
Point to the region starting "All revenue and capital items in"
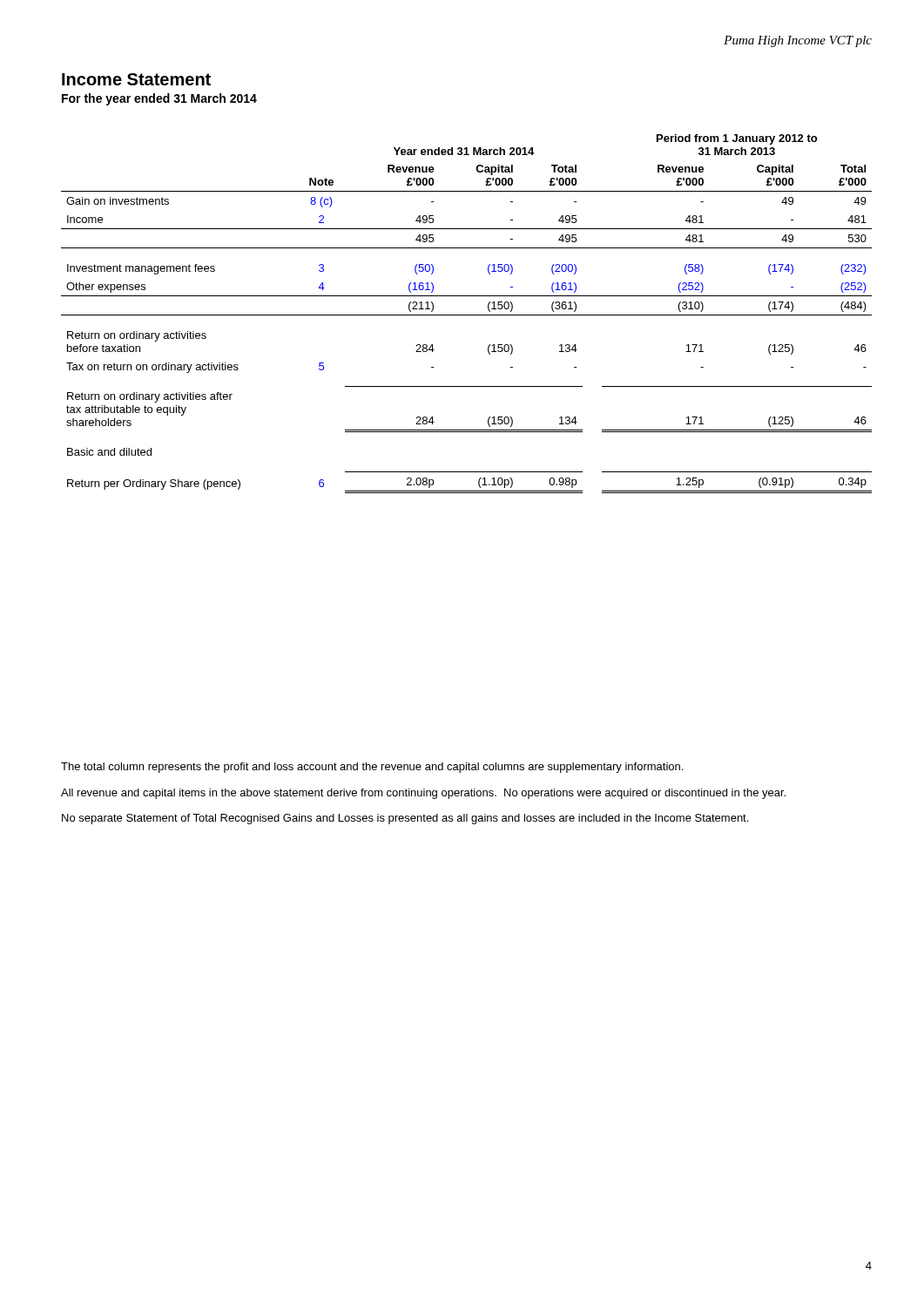[466, 792]
